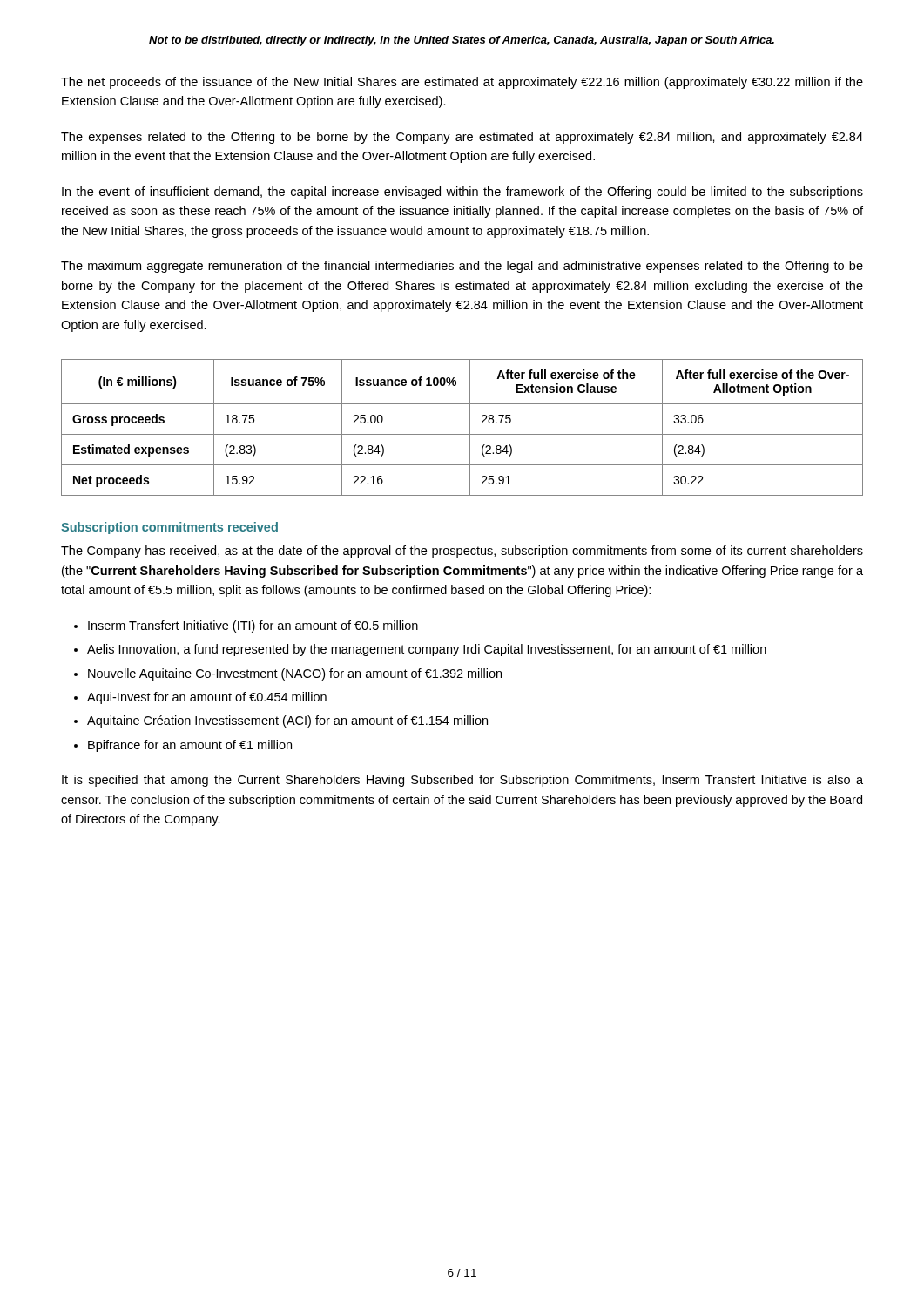Click on the text block containing "The expenses related to the Offering"
The image size is (924, 1307).
[x=462, y=147]
